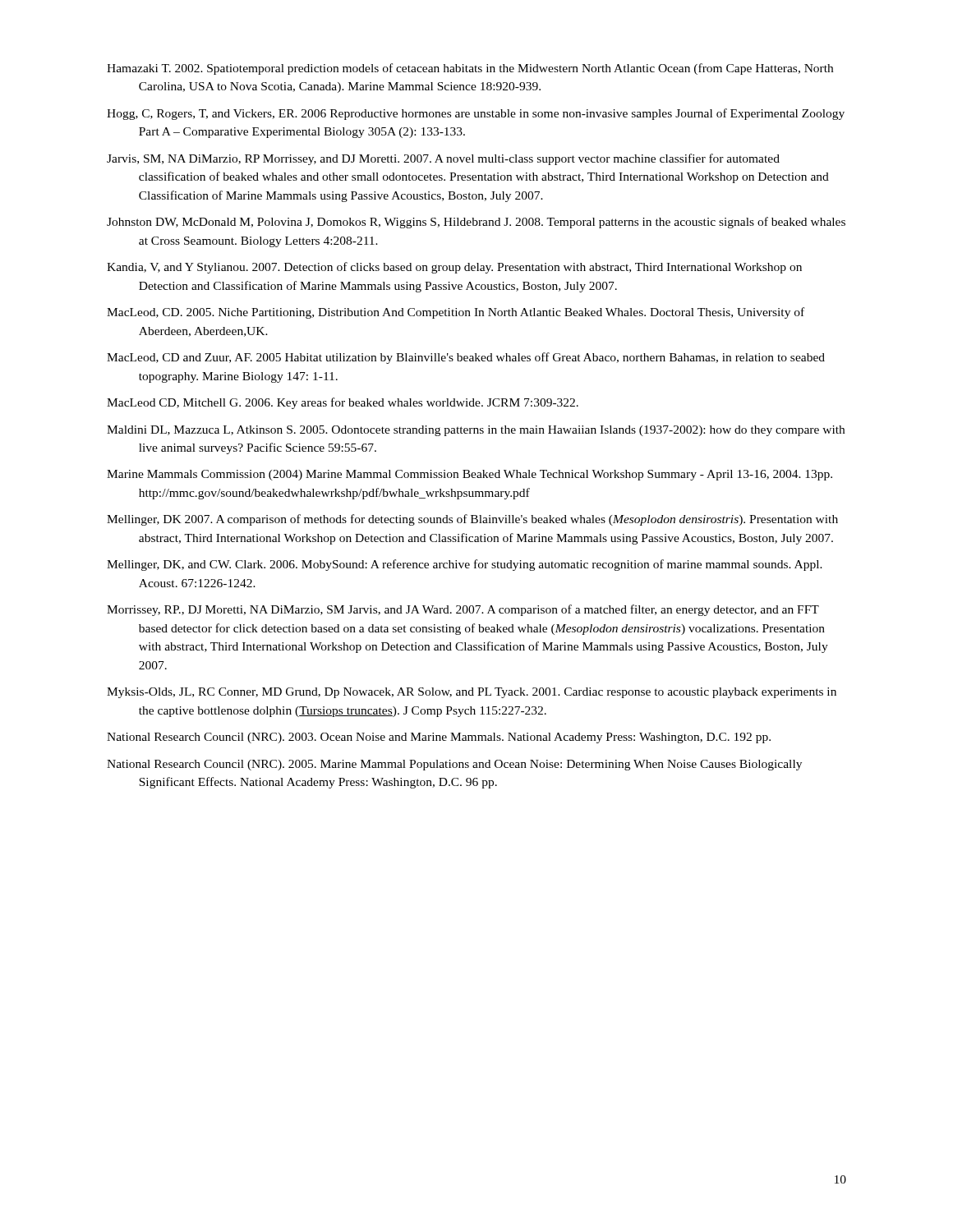Point to the block starting "Kandia, V, and Y Stylianou. 2007. Detection"
Viewport: 953px width, 1232px height.
tap(455, 276)
